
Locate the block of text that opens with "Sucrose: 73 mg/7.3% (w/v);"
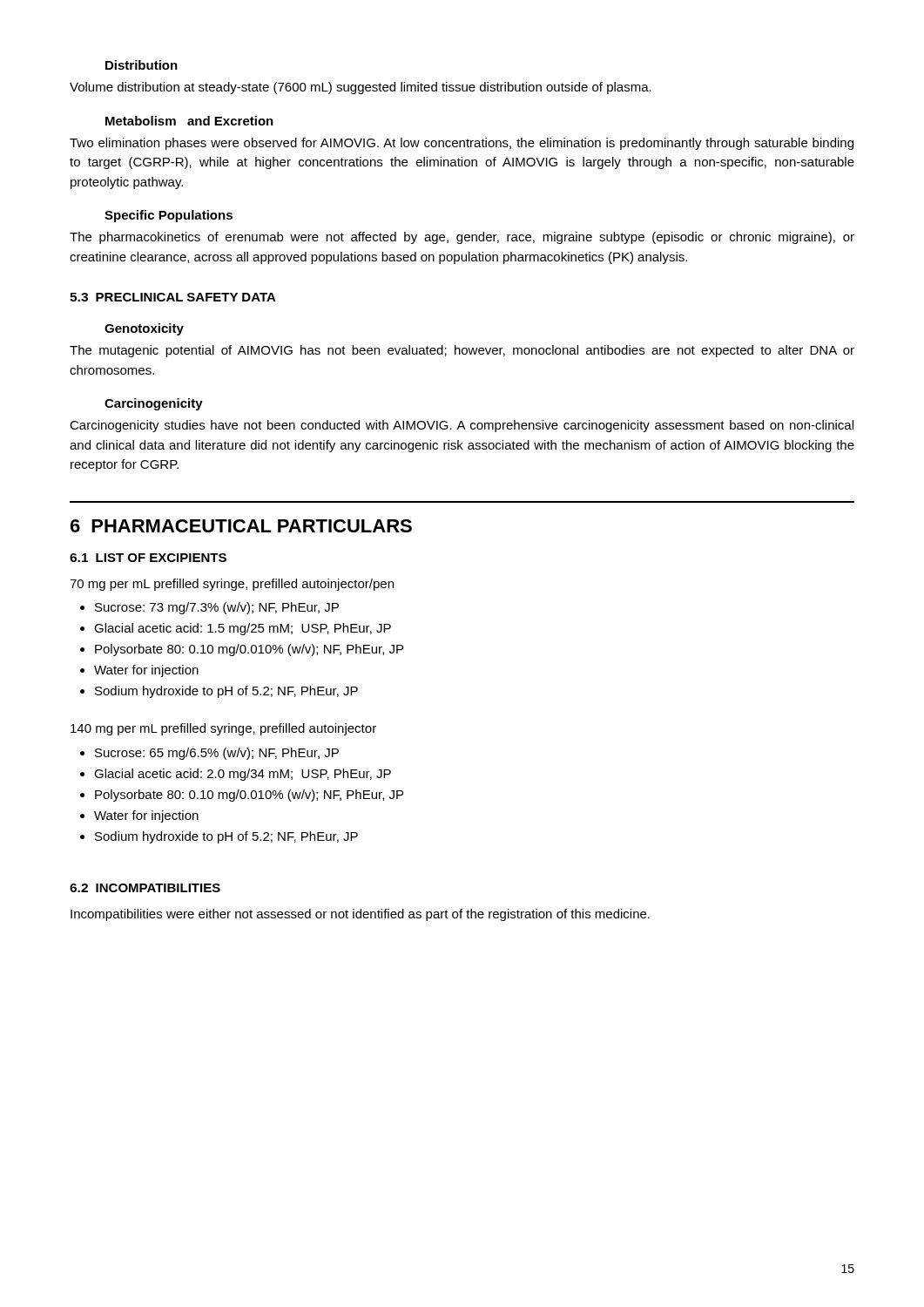click(x=217, y=607)
